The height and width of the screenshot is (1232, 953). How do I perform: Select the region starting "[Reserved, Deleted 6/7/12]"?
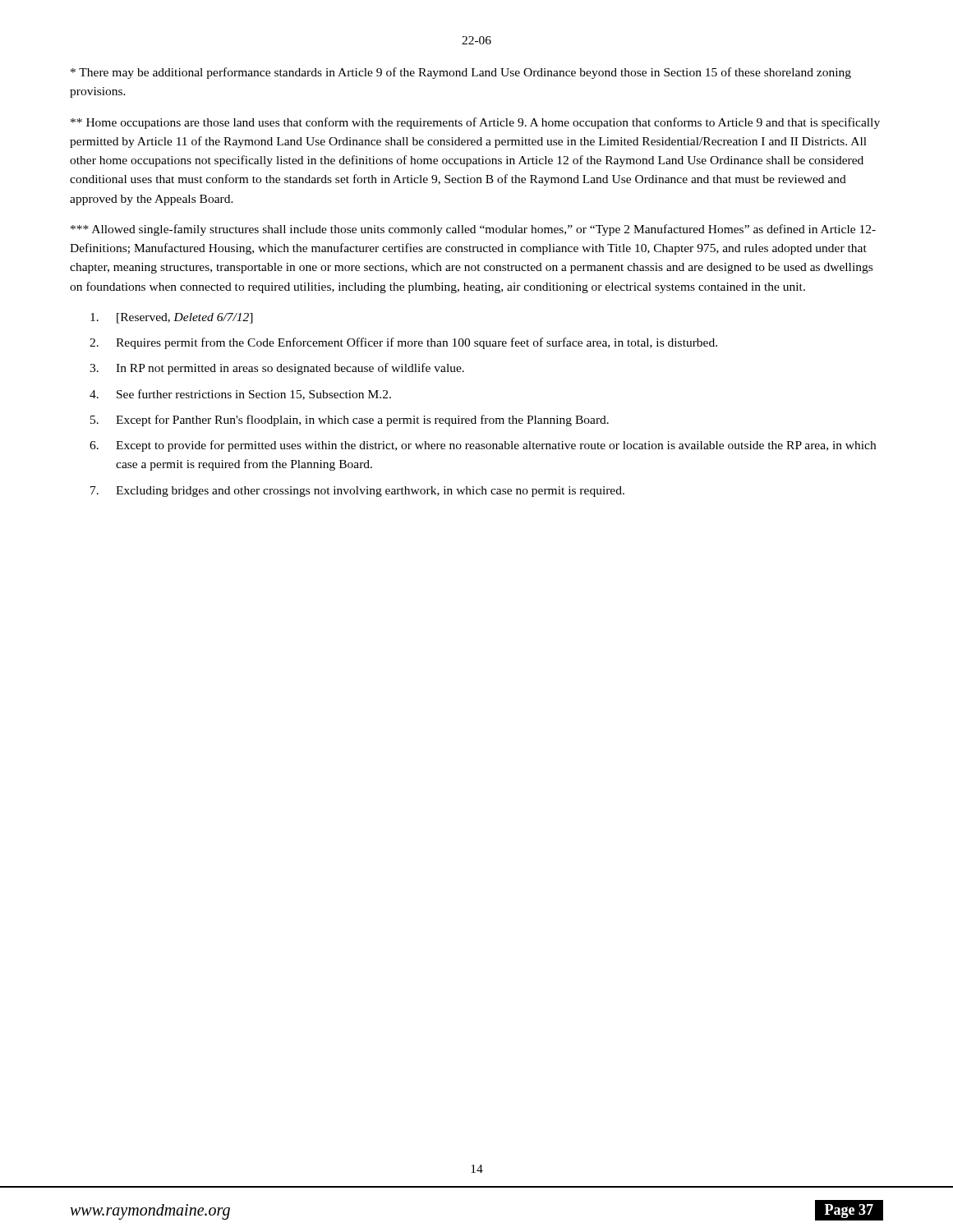tap(172, 318)
